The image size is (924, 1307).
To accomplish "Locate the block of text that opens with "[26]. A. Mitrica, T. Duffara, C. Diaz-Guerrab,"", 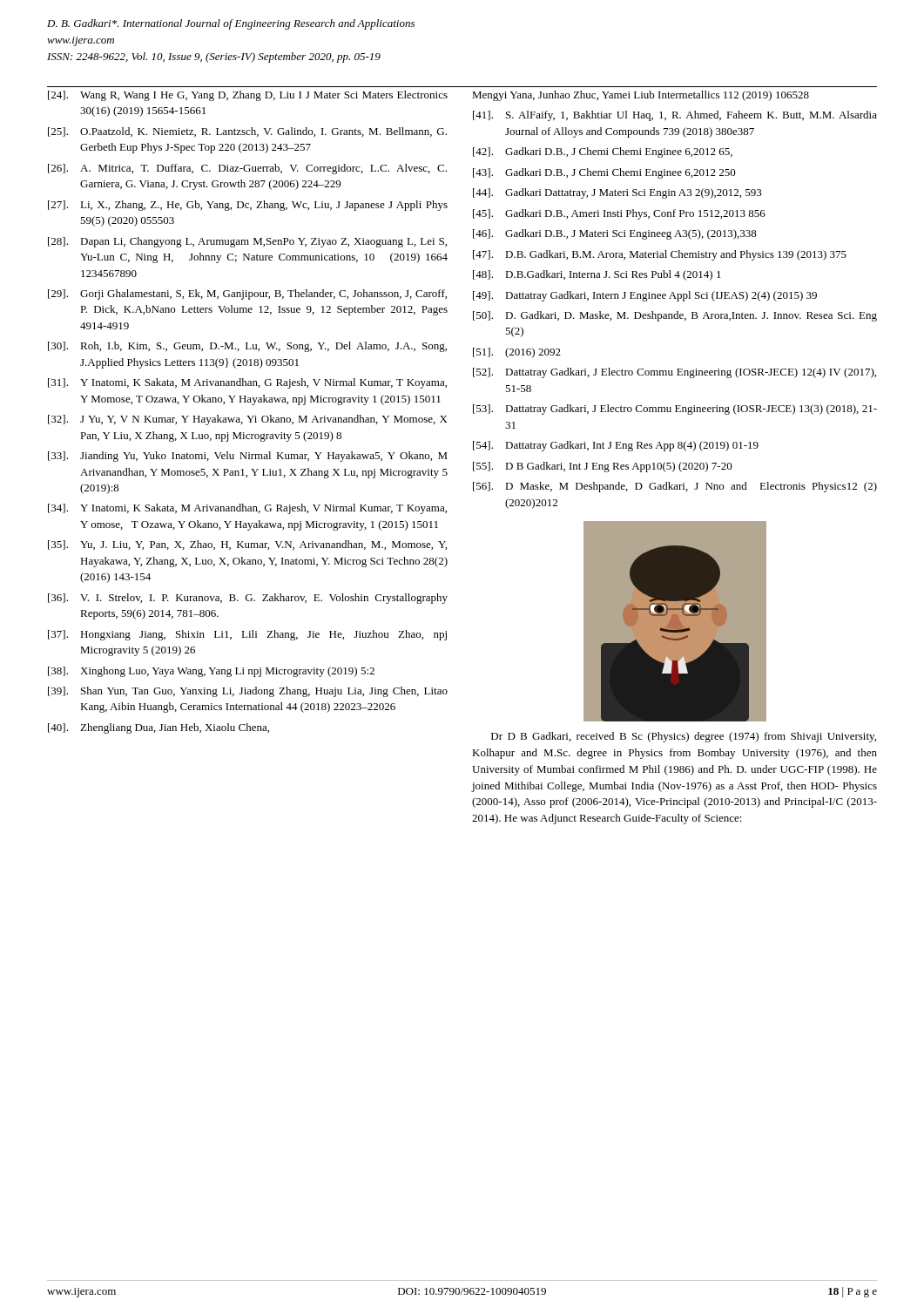I will (x=247, y=176).
